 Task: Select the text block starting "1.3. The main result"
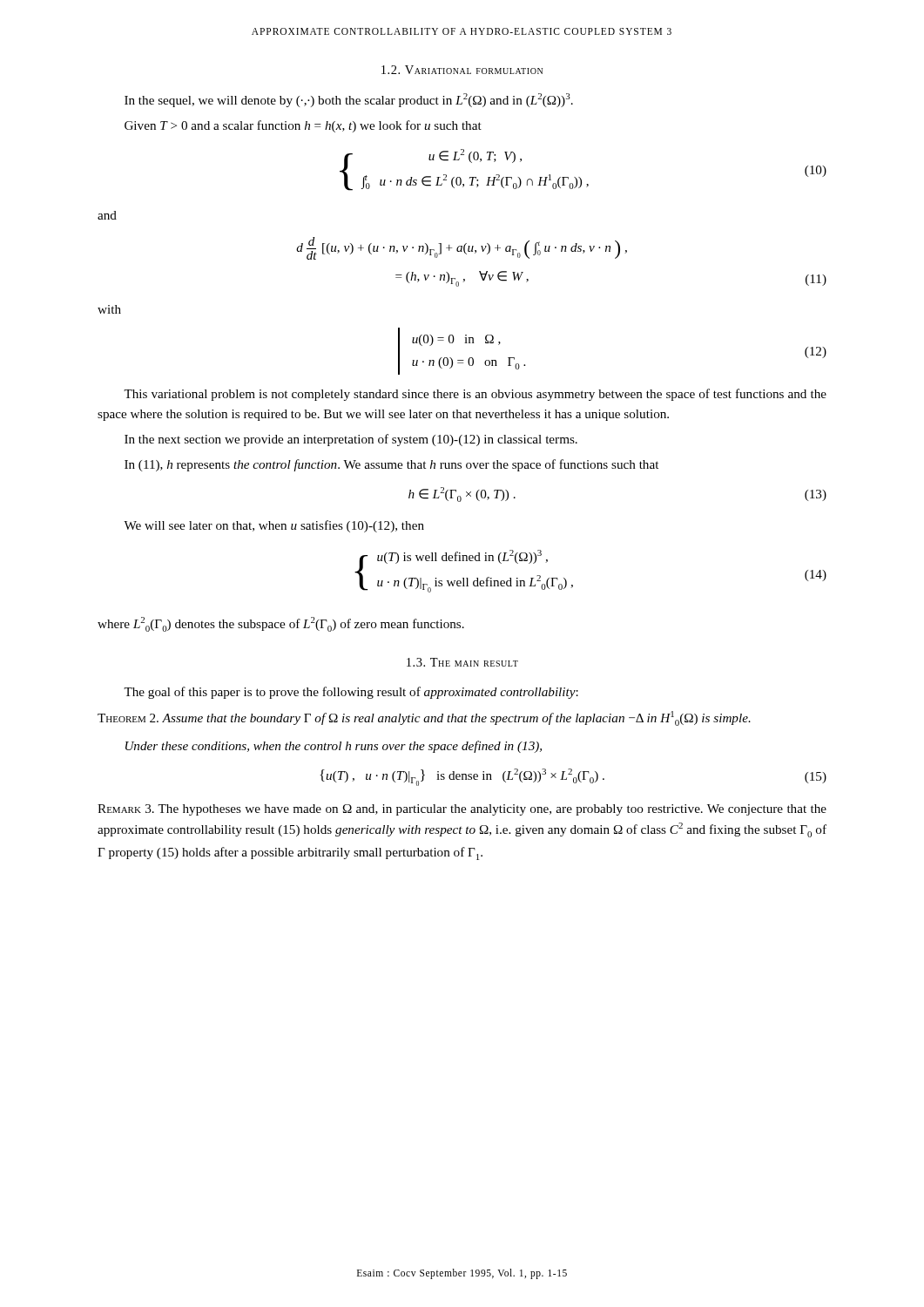462,662
